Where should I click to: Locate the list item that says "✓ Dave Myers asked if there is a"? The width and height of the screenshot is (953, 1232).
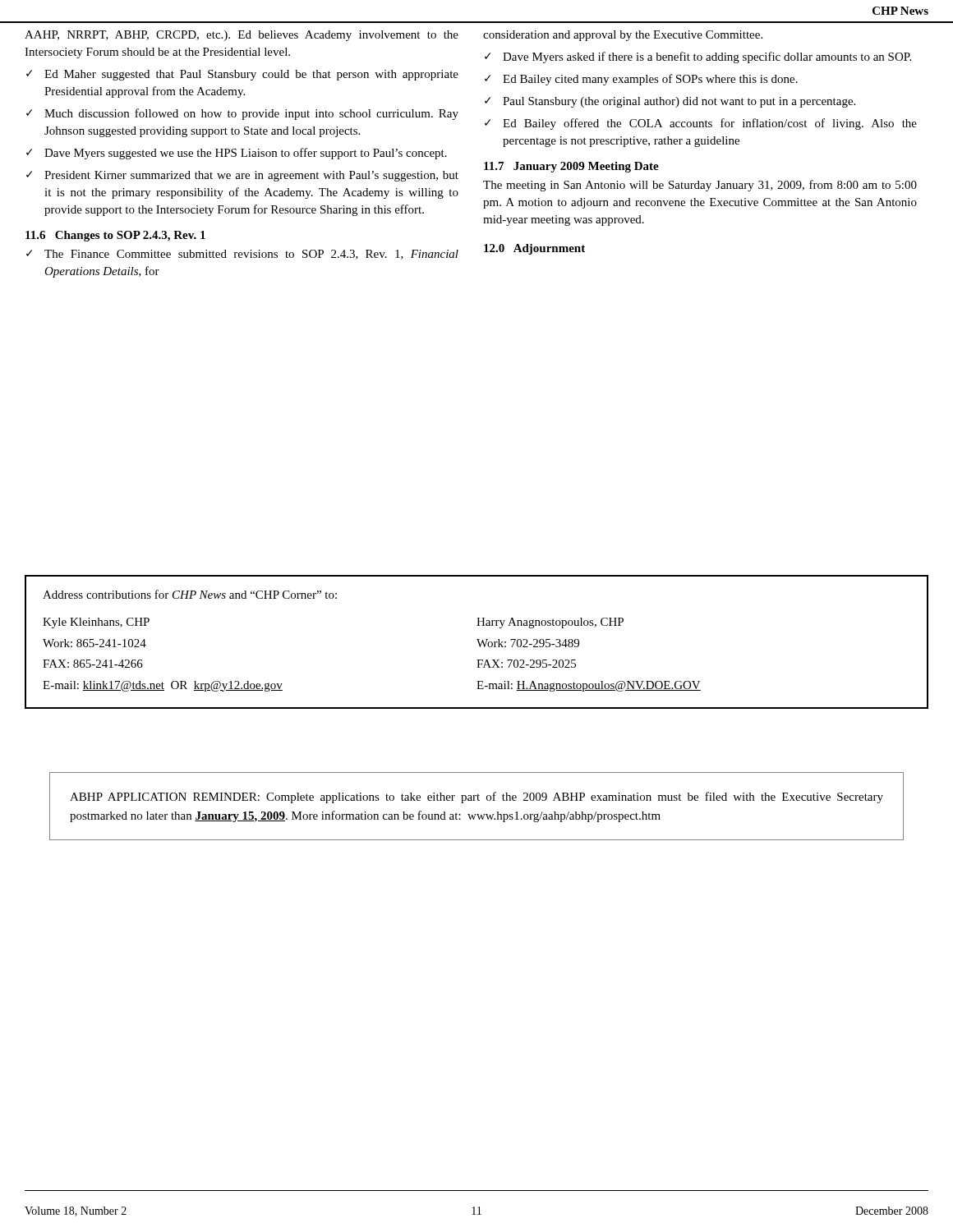click(x=700, y=57)
